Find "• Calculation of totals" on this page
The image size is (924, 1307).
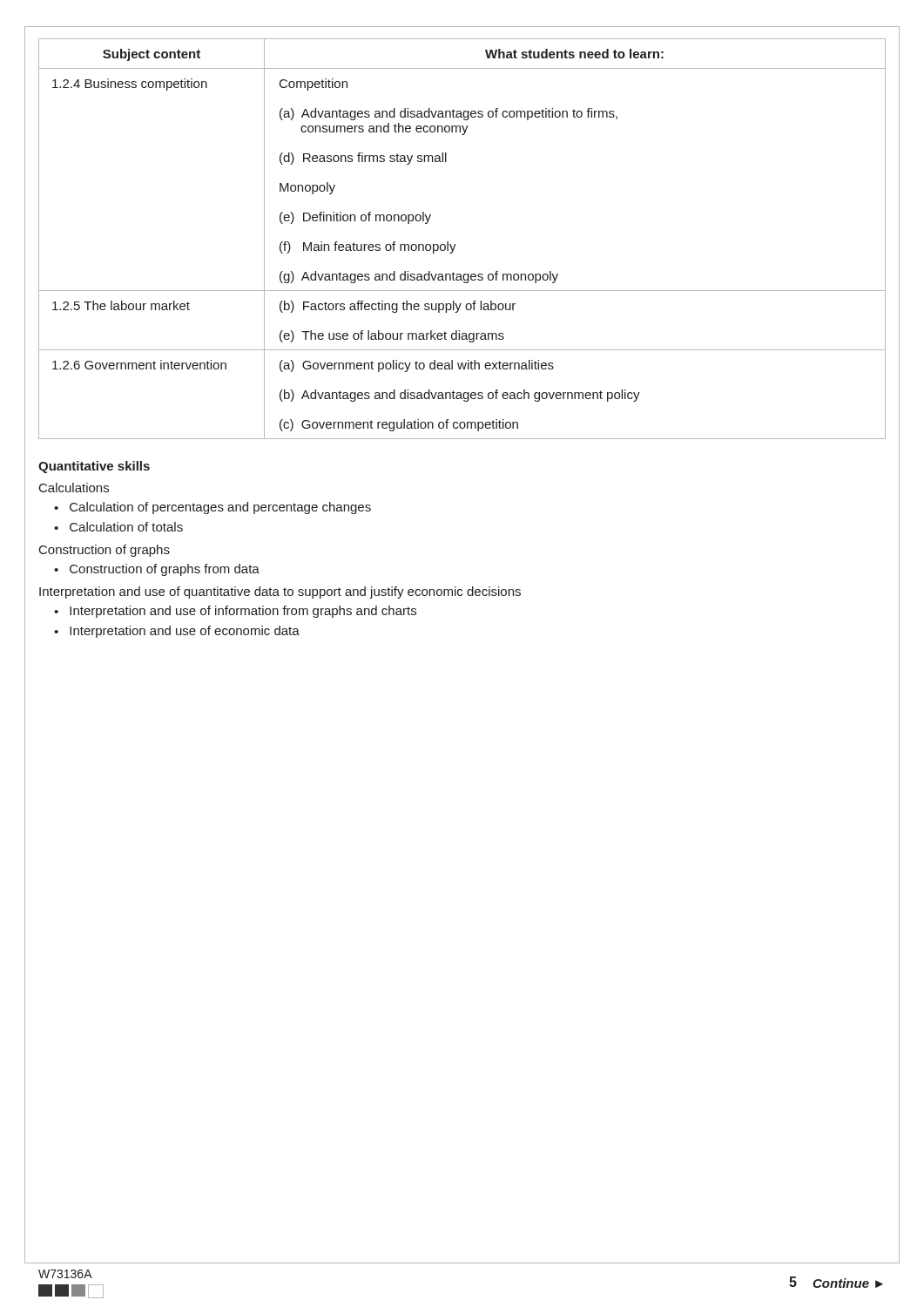(x=119, y=527)
